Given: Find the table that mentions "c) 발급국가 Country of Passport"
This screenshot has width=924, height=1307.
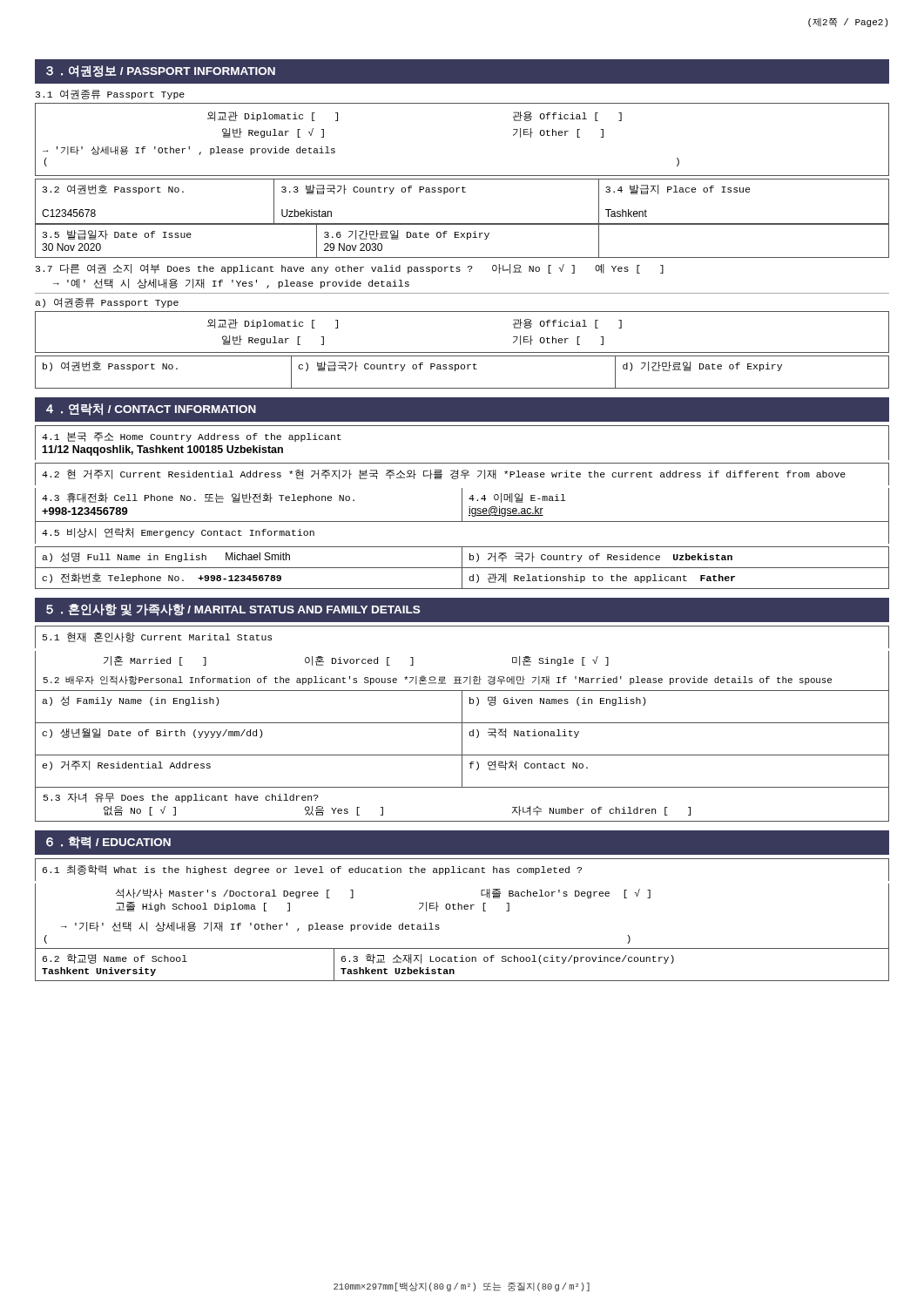Looking at the screenshot, I should [x=462, y=372].
